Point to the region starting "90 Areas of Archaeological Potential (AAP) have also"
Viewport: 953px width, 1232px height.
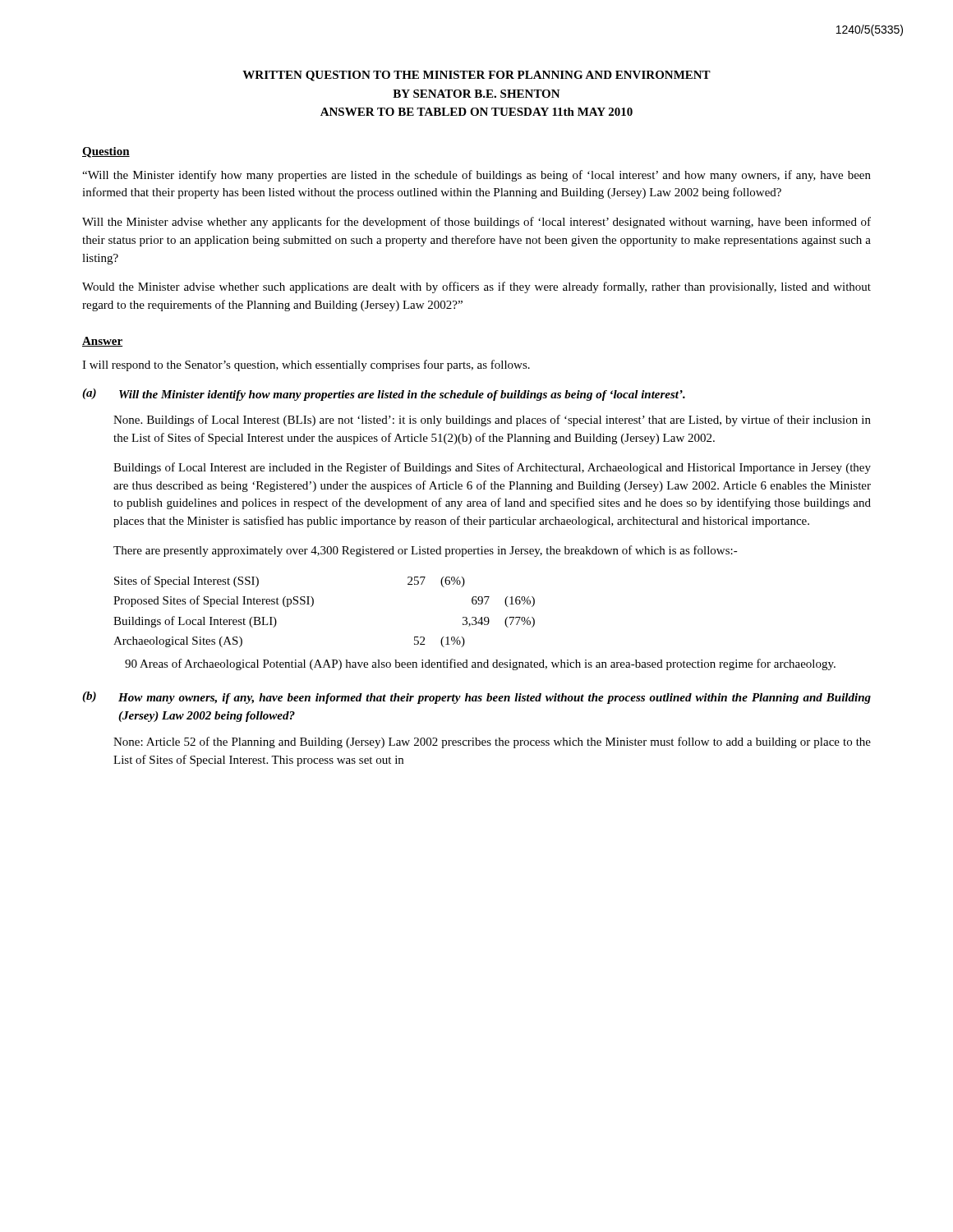point(481,663)
